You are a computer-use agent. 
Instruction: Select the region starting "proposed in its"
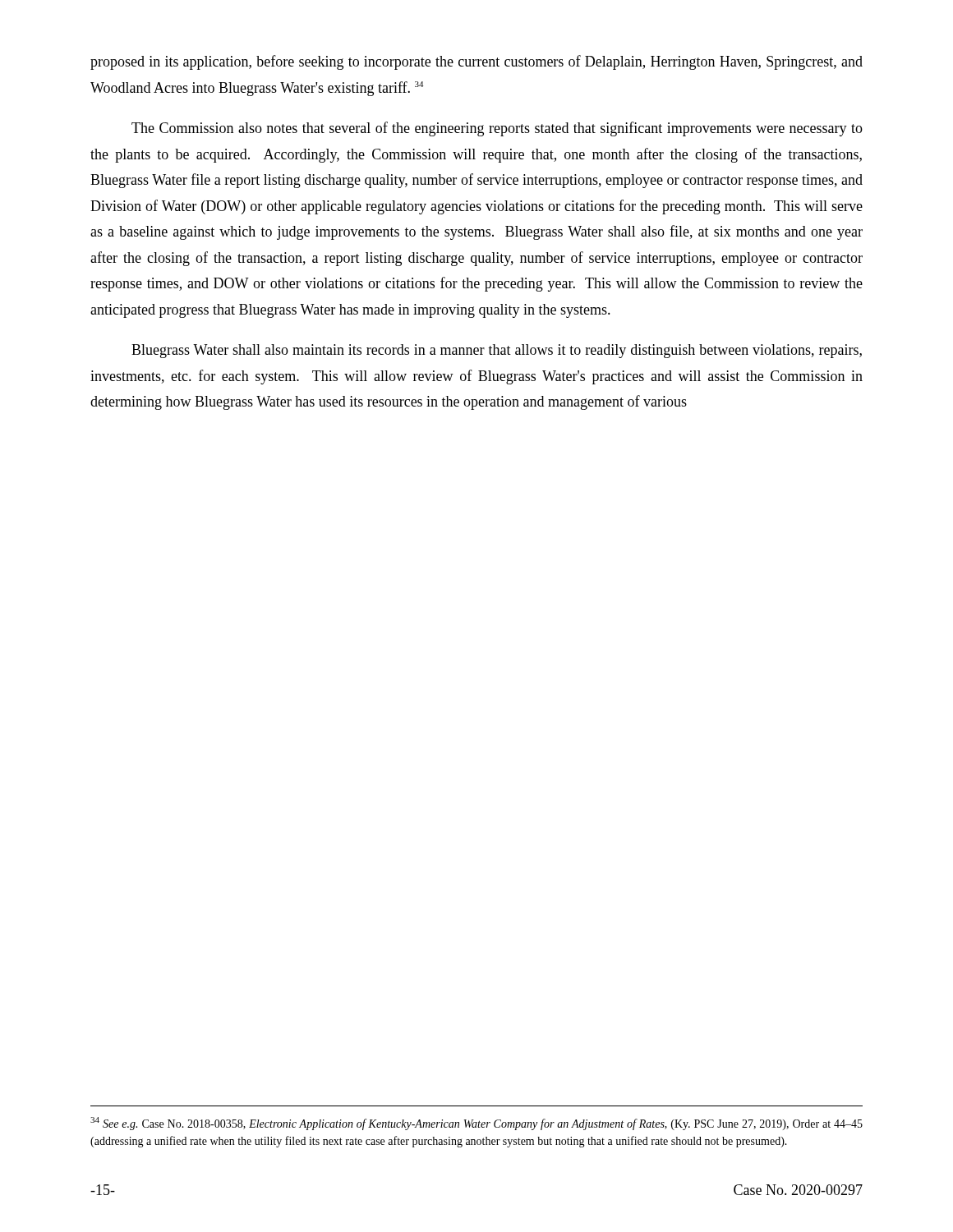(476, 75)
